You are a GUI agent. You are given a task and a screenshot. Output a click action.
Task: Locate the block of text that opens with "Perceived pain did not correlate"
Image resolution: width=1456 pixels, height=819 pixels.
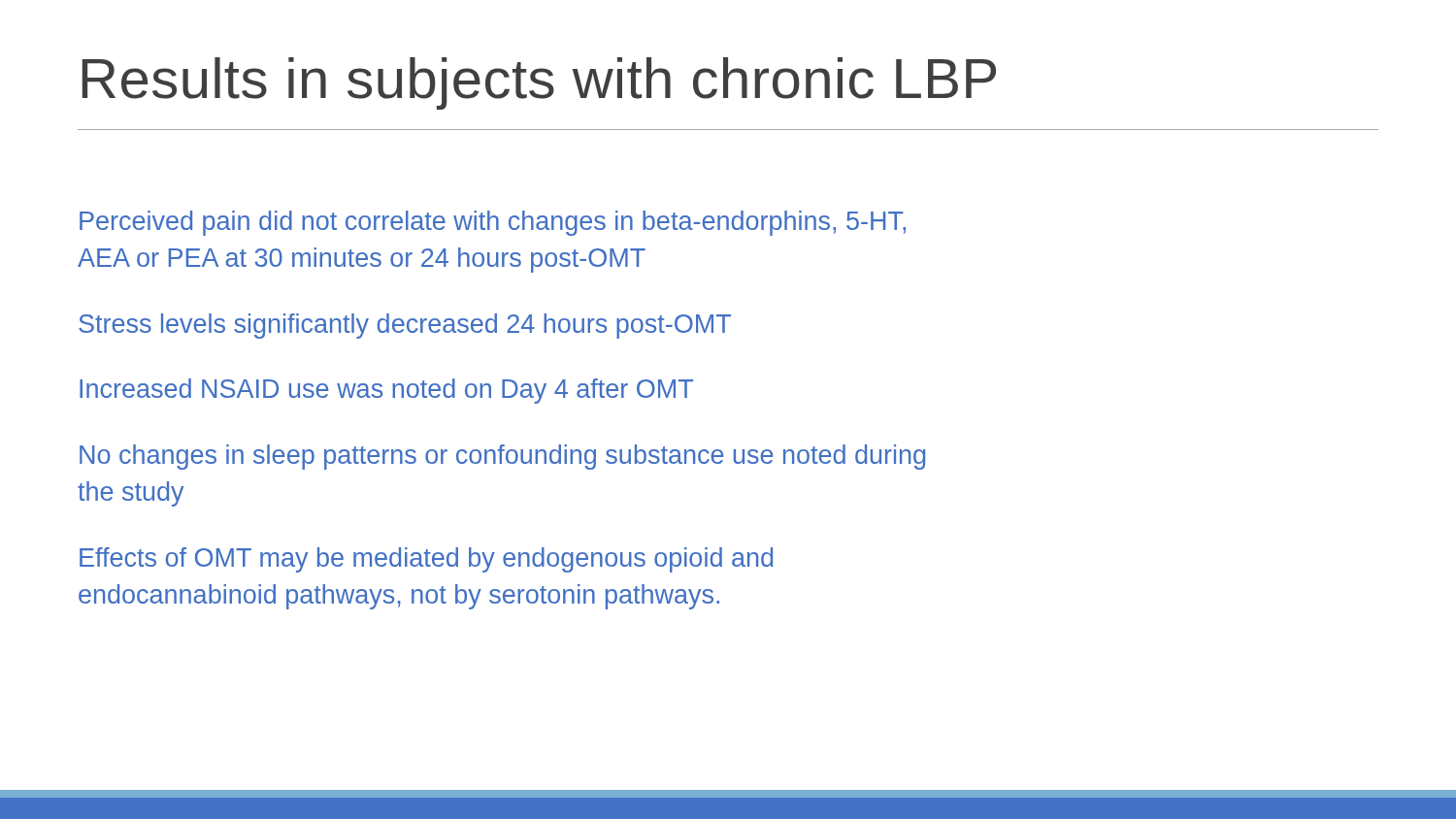coord(493,240)
